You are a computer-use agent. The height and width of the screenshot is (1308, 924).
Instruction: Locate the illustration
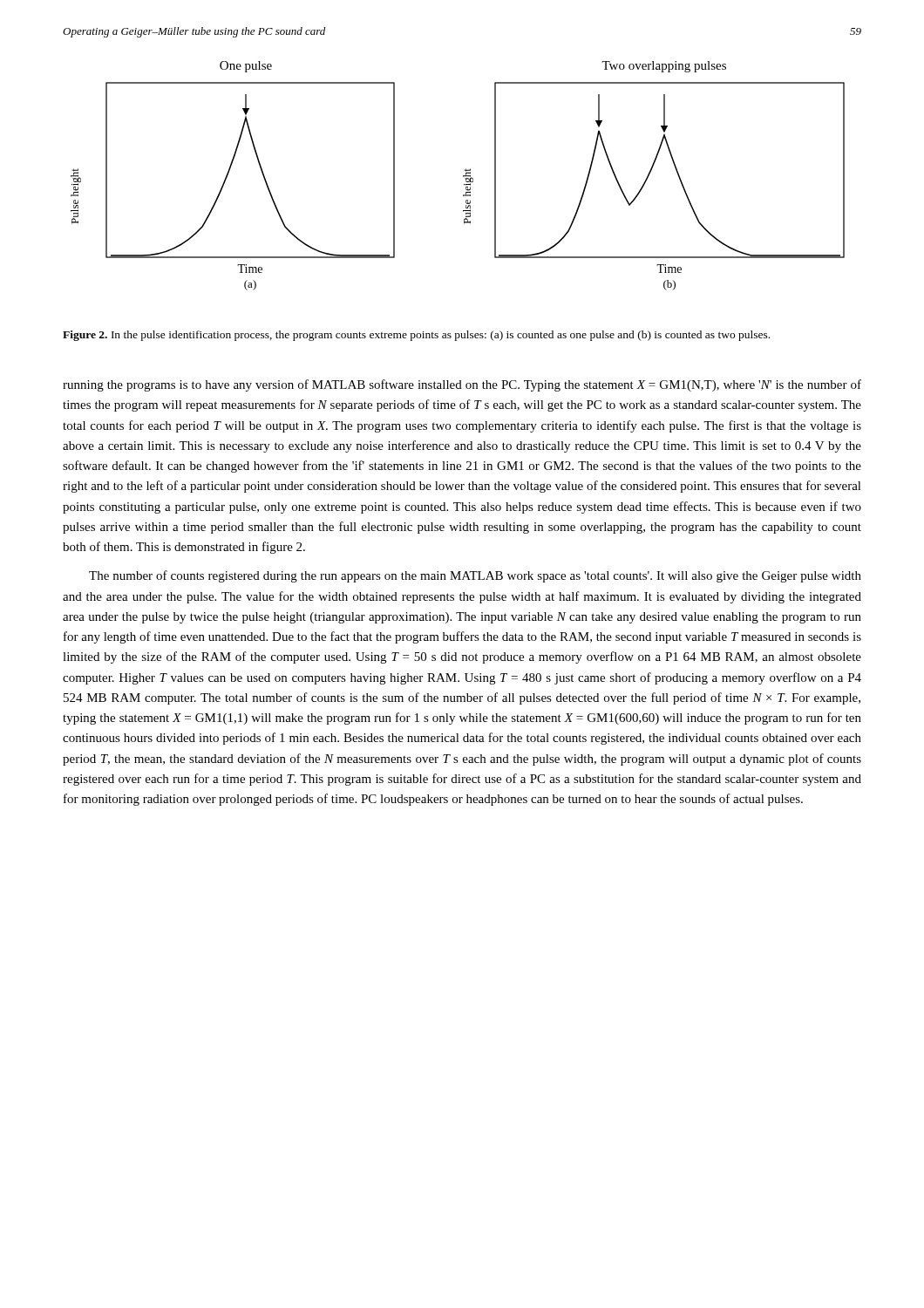tap(462, 179)
